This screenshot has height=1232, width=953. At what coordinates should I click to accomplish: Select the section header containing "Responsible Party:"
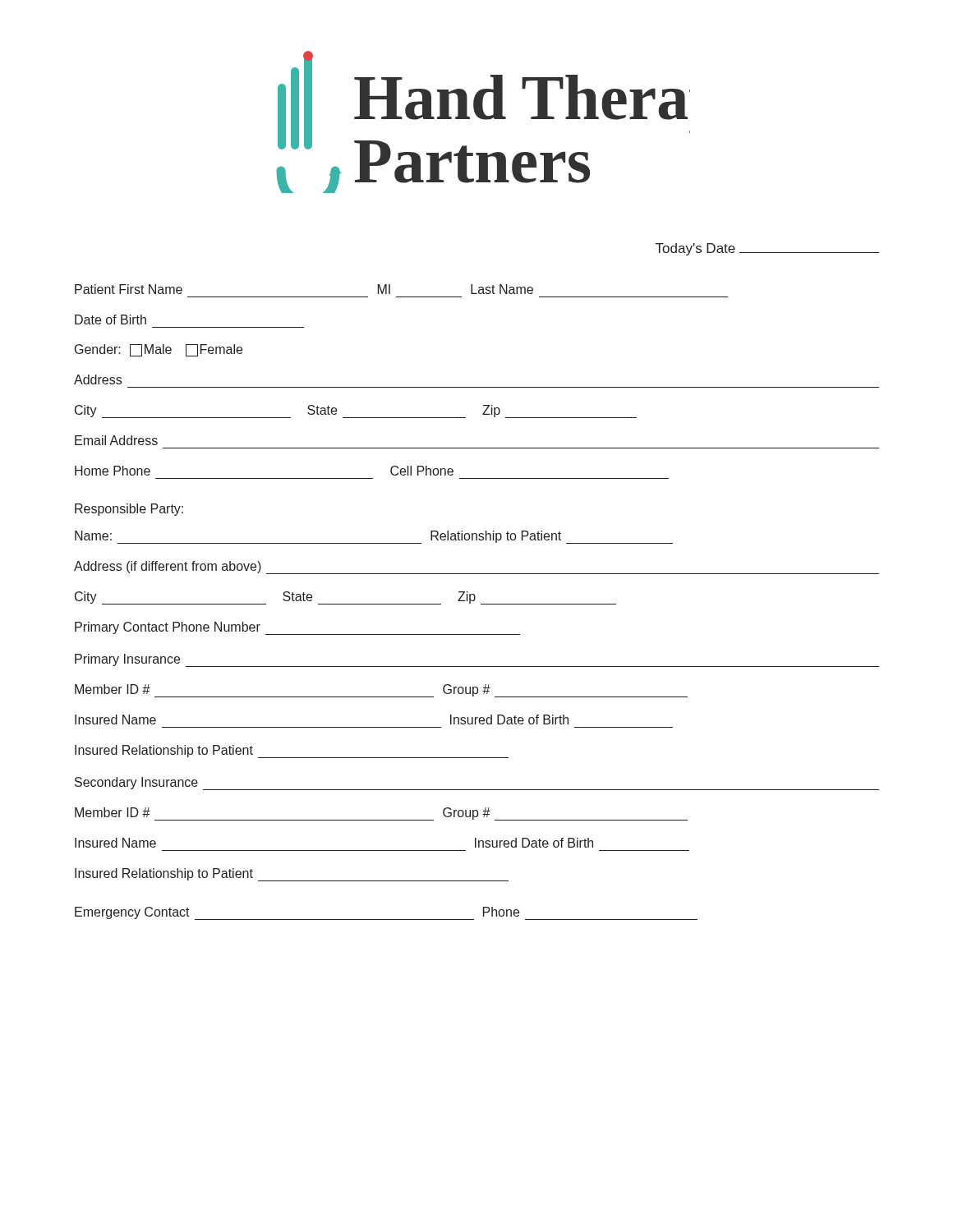[129, 509]
